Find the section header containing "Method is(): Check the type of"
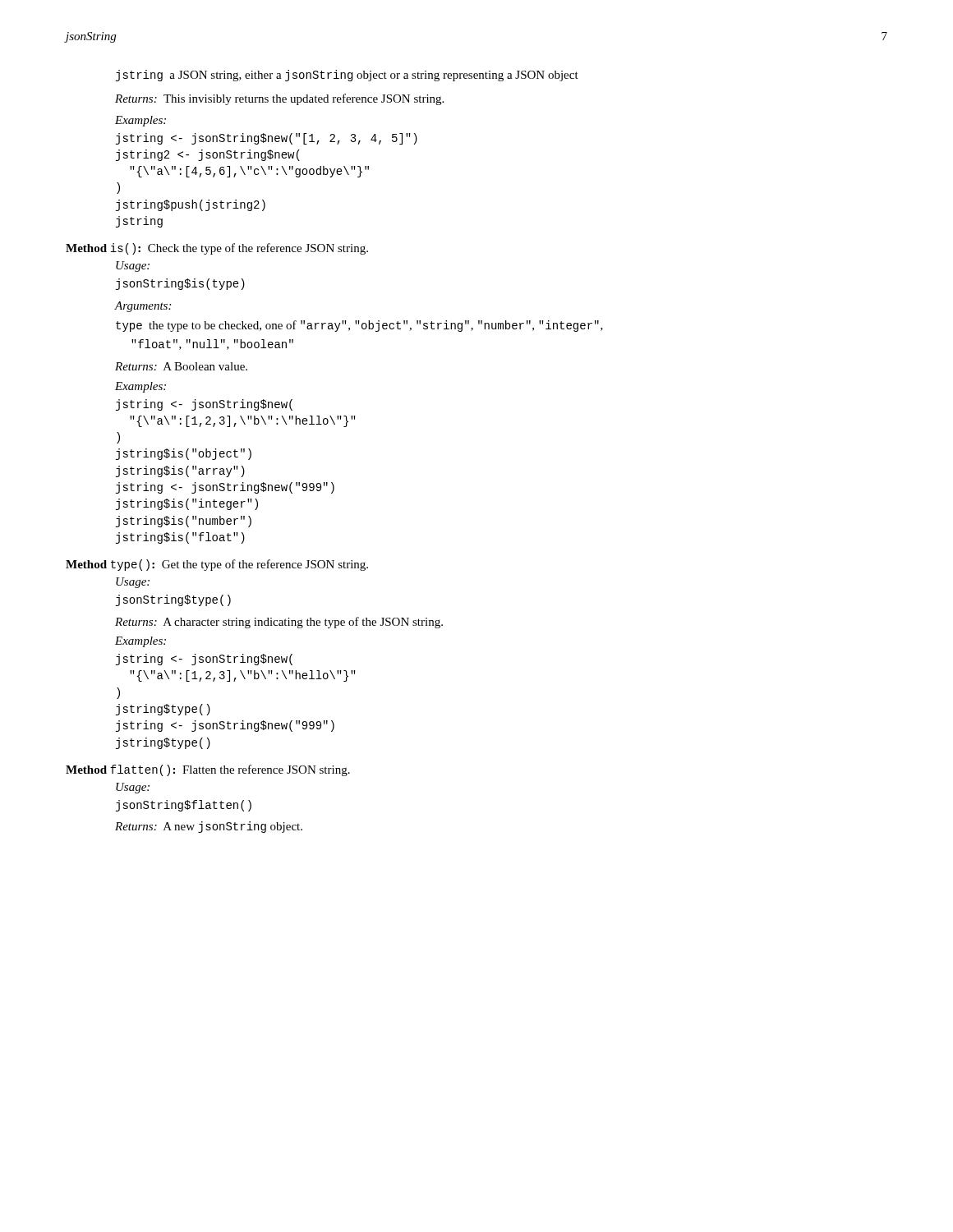 217,249
